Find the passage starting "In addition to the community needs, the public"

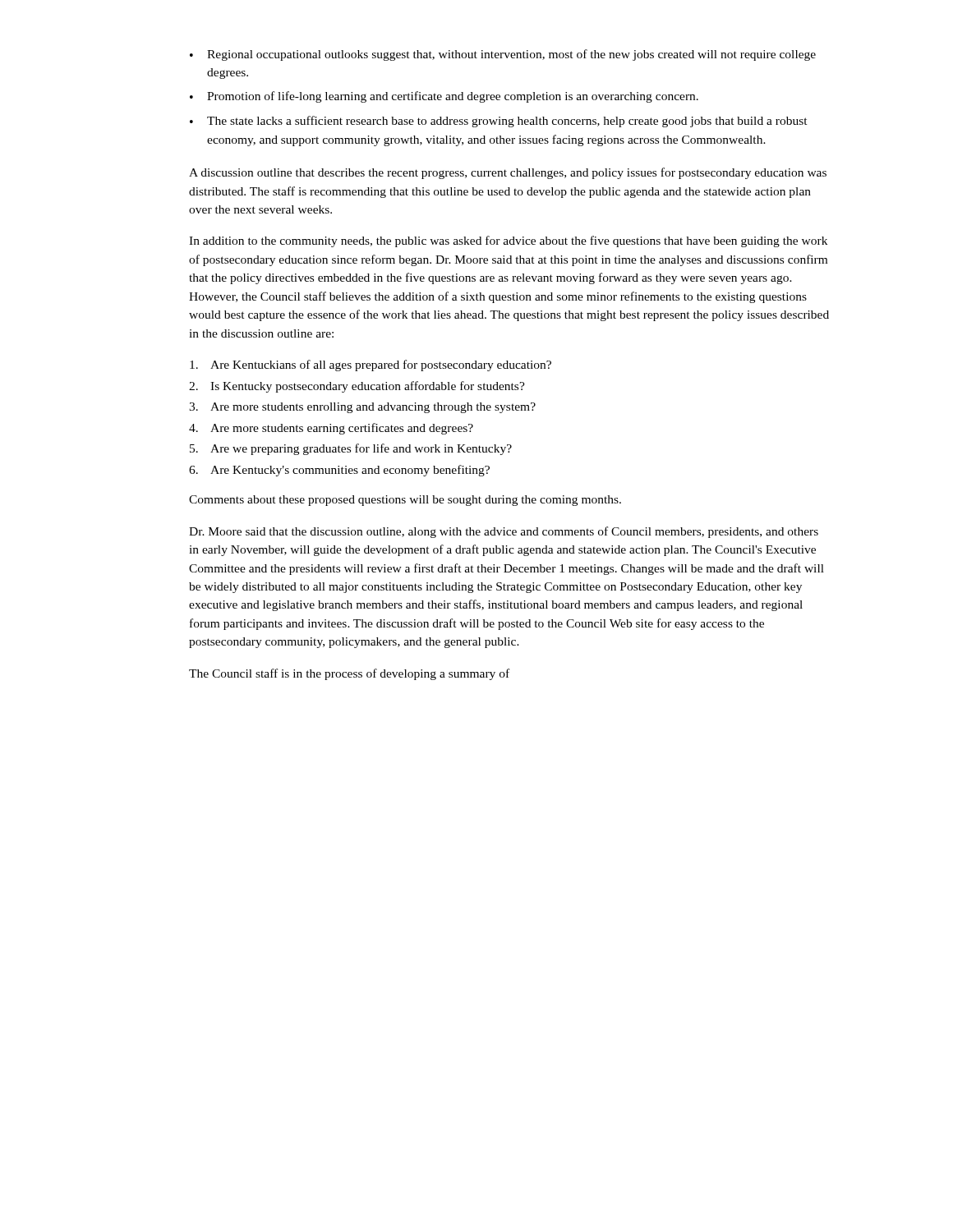coord(509,287)
